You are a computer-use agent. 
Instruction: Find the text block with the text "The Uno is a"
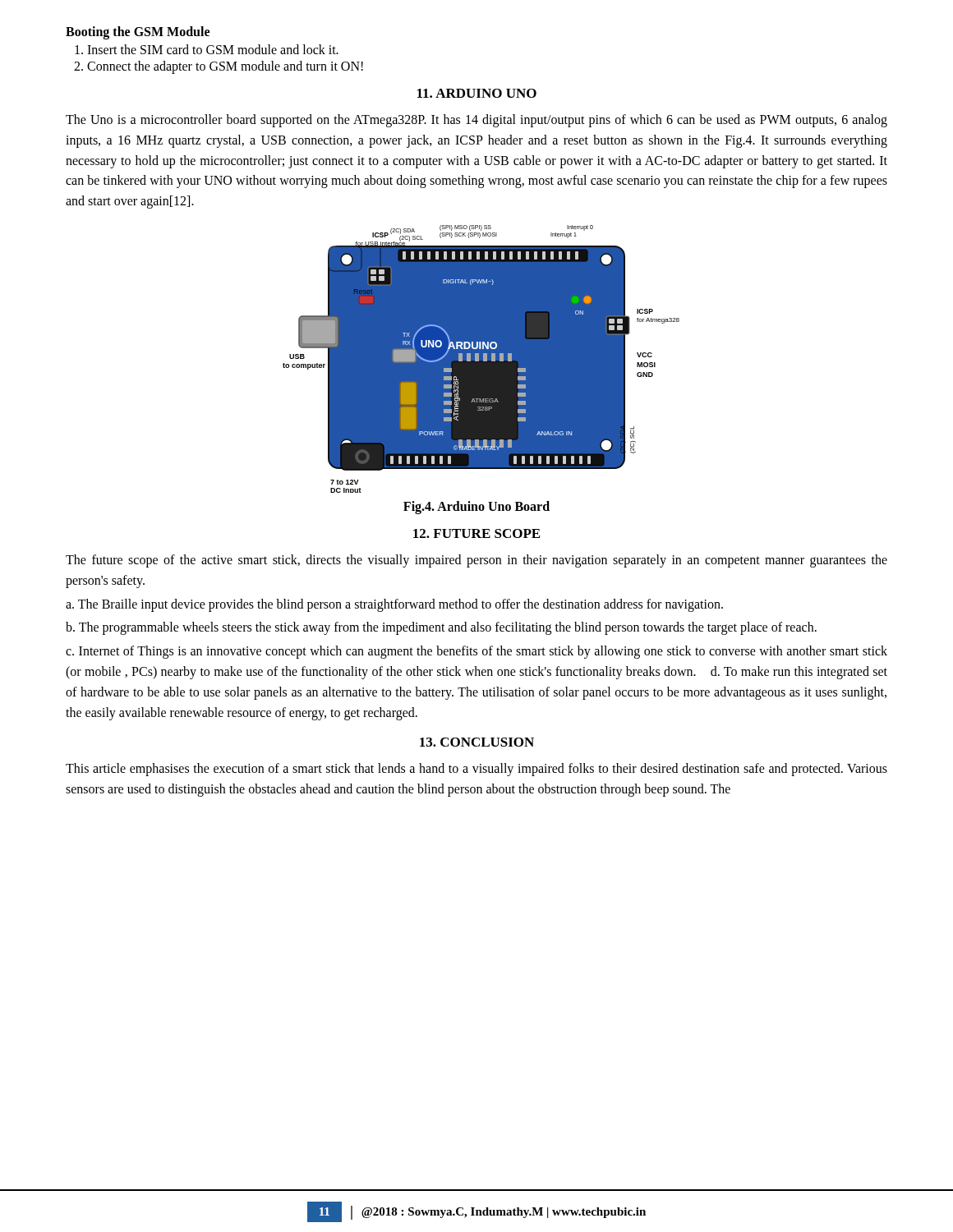[x=476, y=160]
